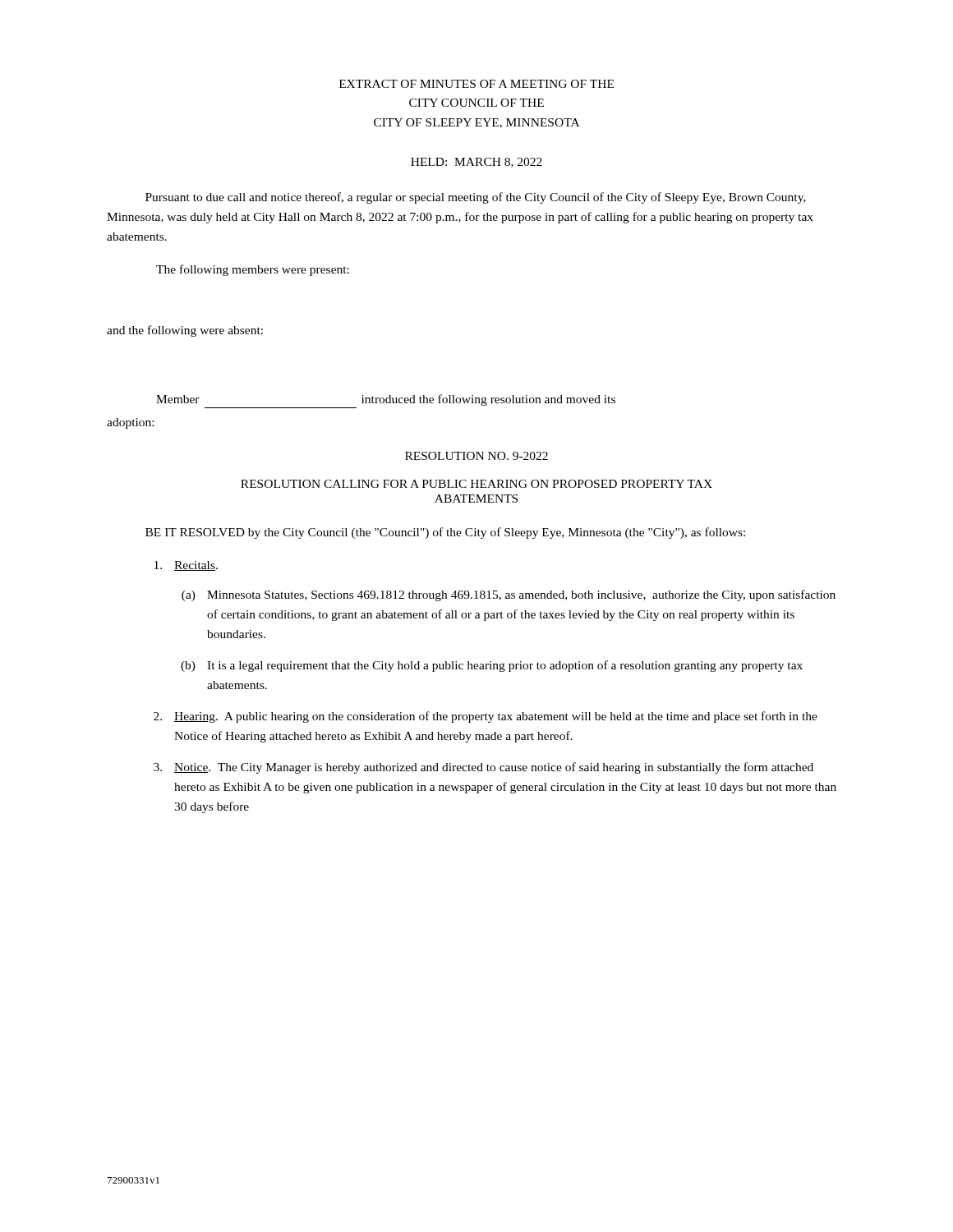Locate the region starting "The following members were present:"

[253, 269]
